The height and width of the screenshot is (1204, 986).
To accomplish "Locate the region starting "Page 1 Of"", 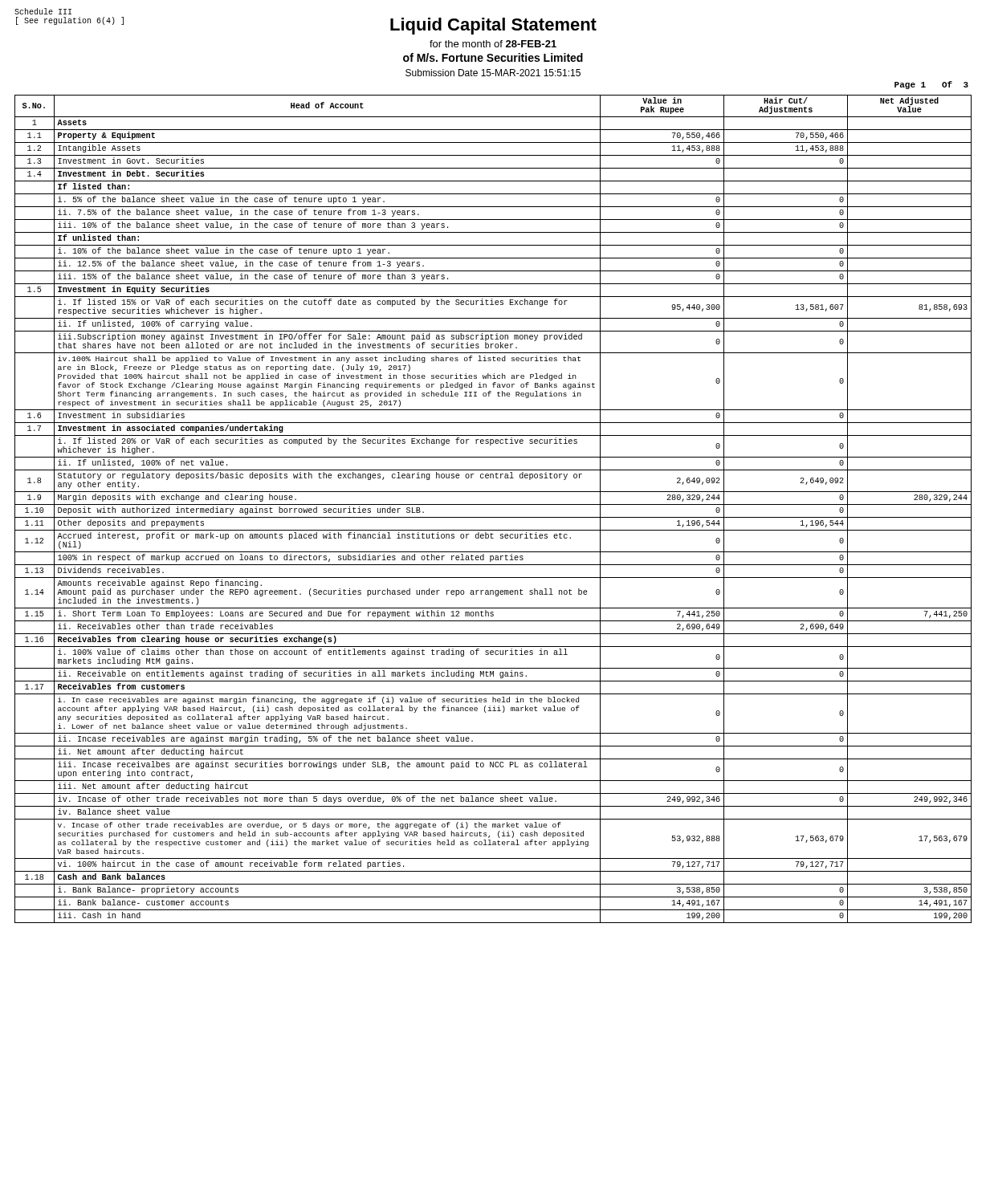I will point(931,85).
